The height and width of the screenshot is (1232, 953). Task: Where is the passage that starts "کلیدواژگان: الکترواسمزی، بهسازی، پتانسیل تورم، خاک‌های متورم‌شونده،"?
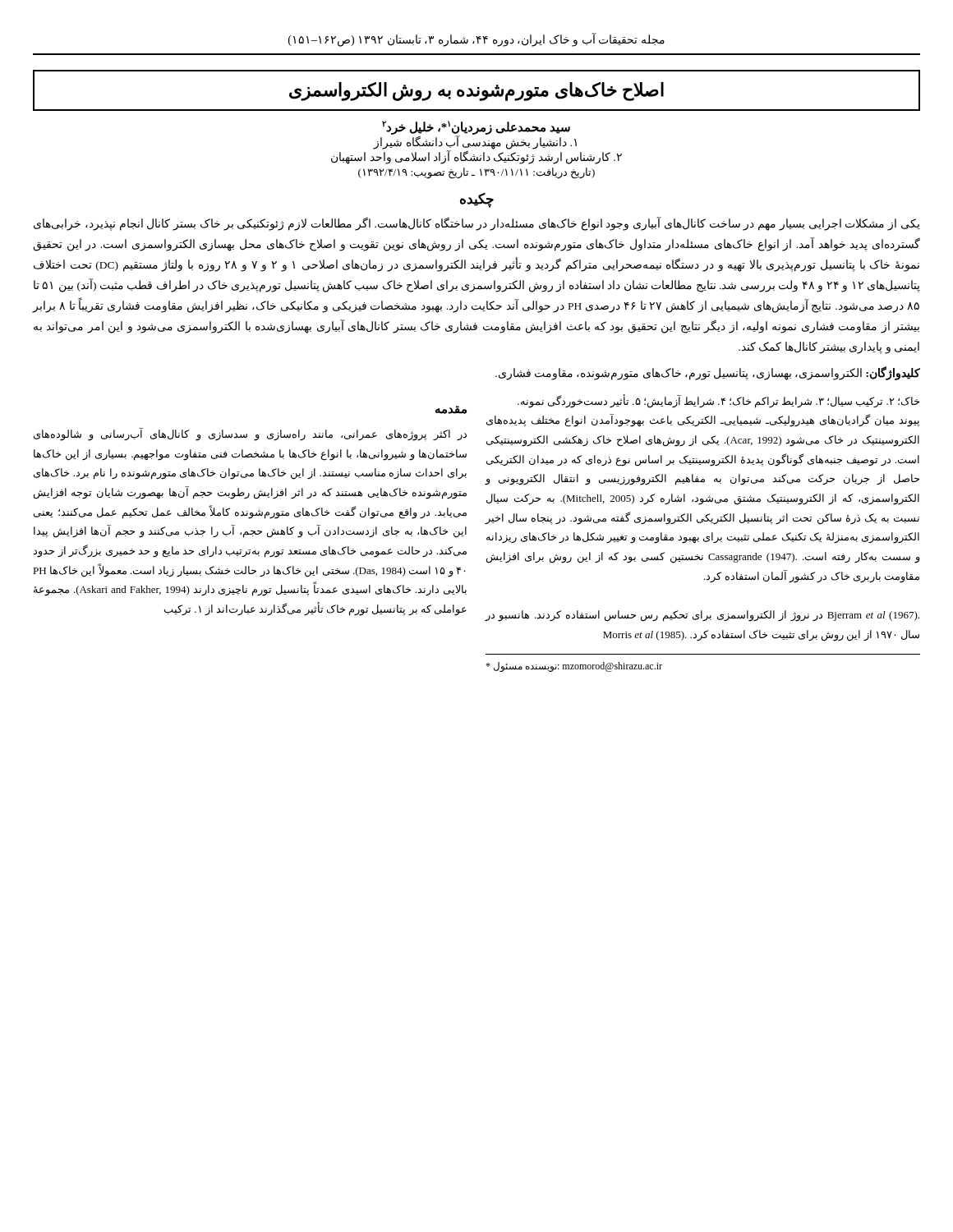(x=707, y=373)
